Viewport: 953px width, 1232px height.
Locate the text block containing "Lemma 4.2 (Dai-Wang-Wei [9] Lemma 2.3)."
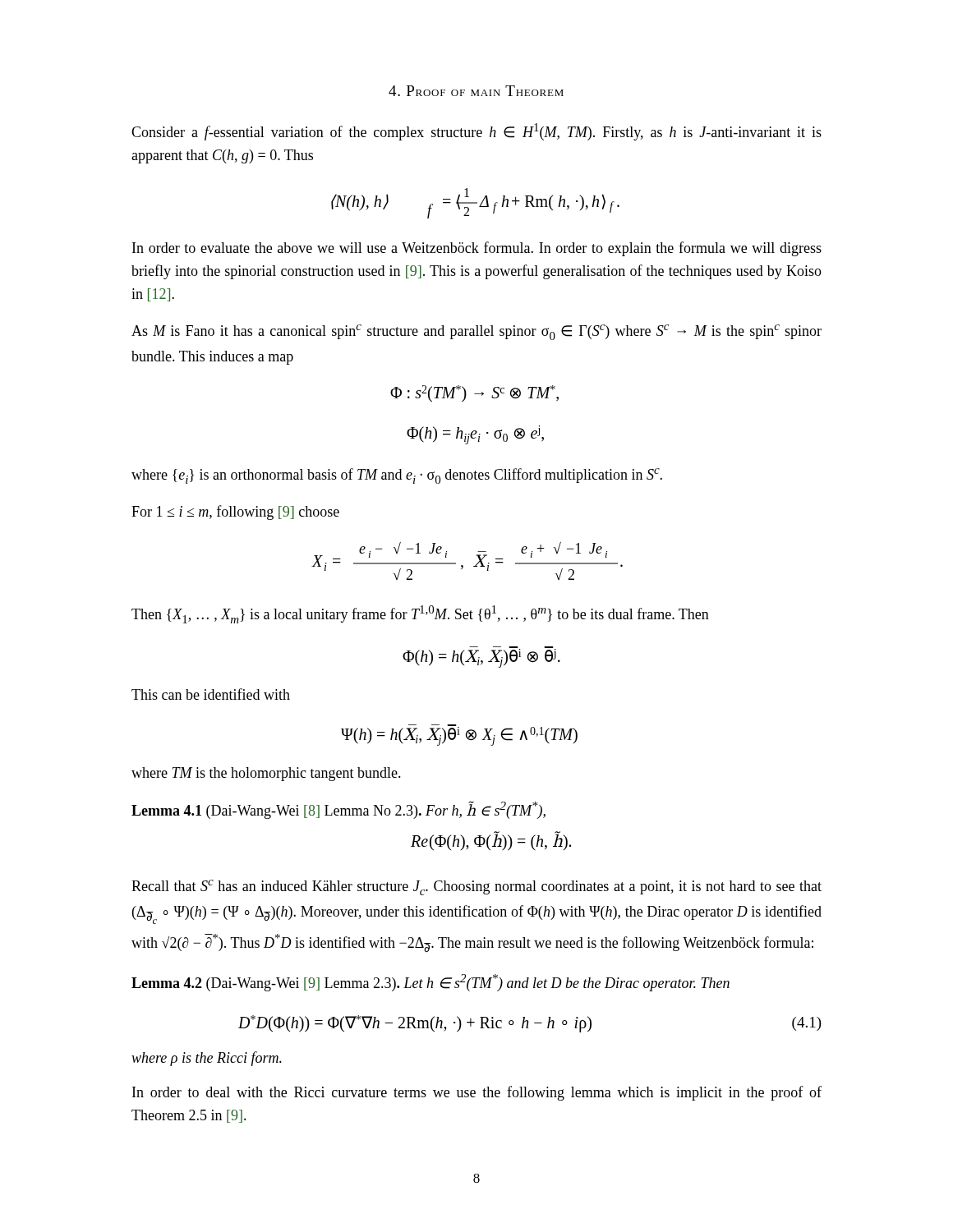[431, 982]
